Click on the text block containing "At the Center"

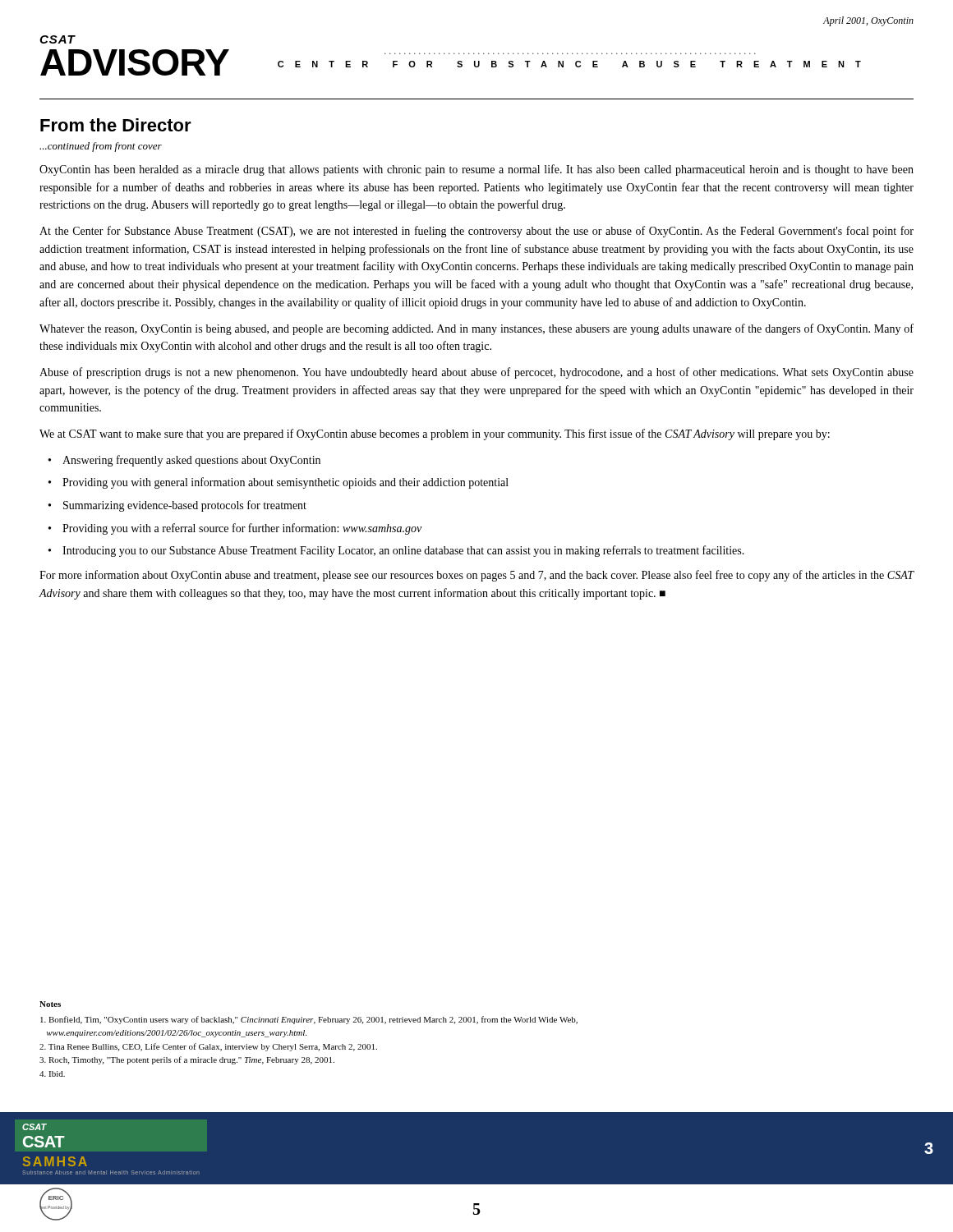click(x=476, y=267)
